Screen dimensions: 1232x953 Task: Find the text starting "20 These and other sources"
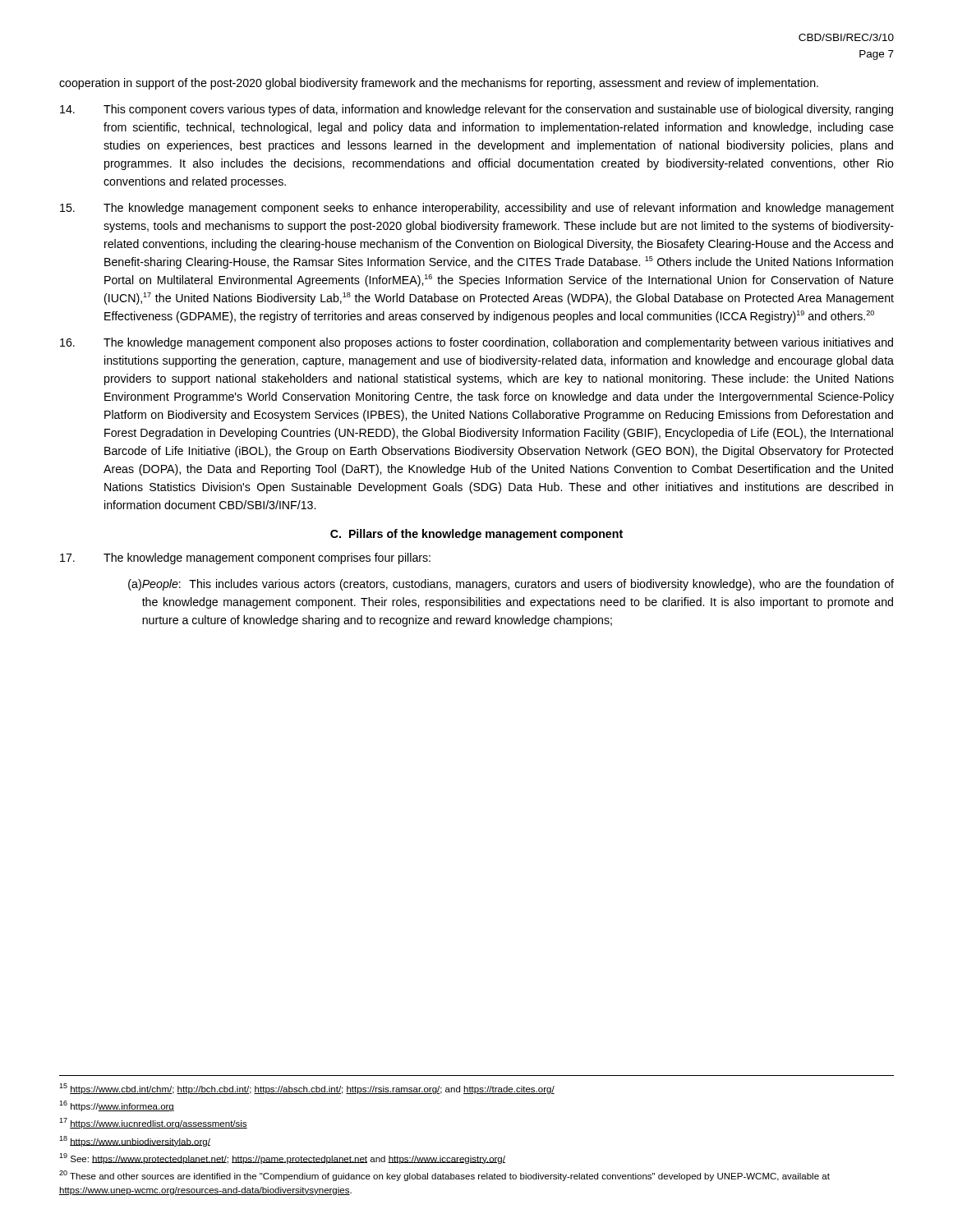444,1182
